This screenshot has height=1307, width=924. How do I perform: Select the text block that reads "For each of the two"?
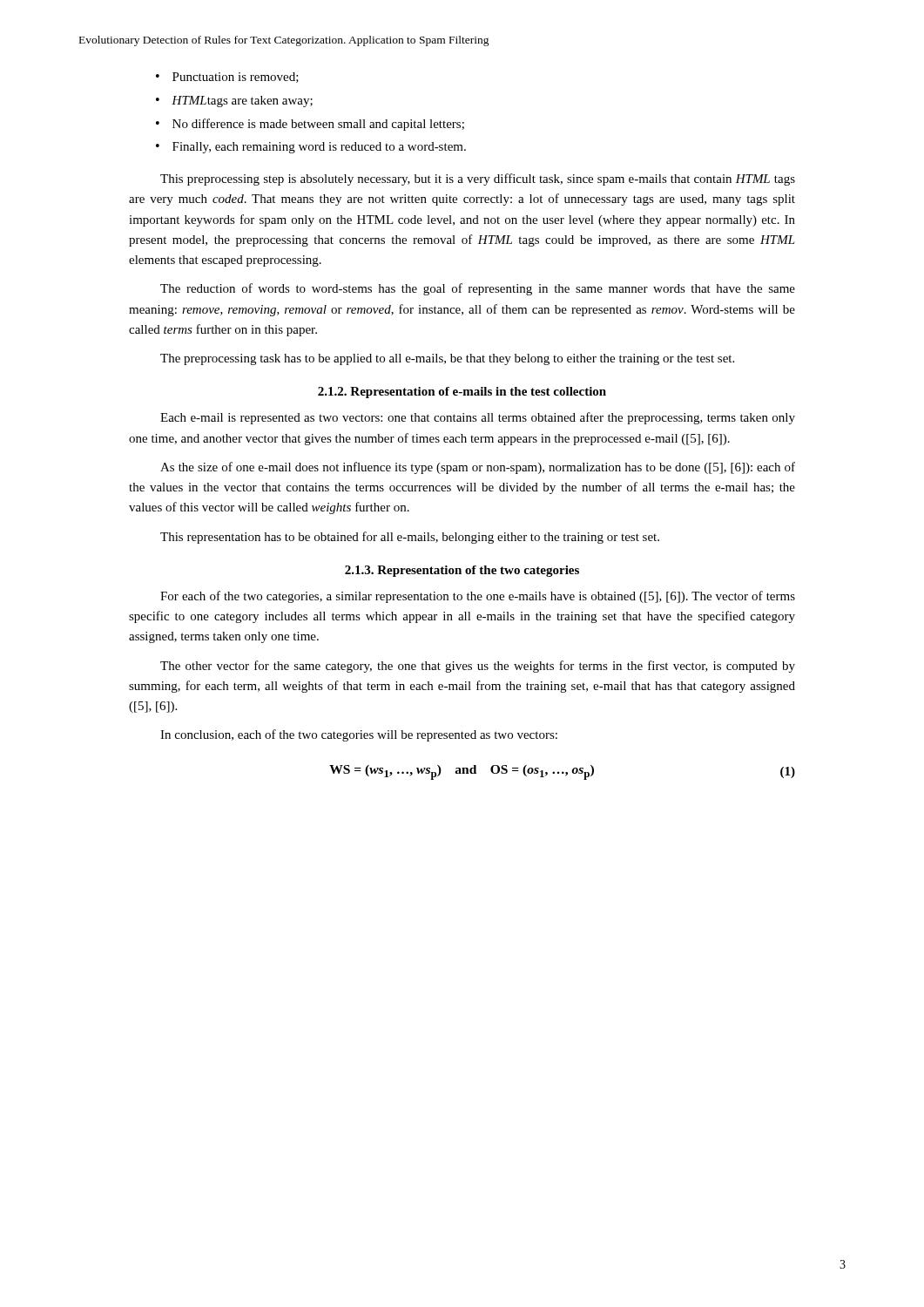coord(462,616)
